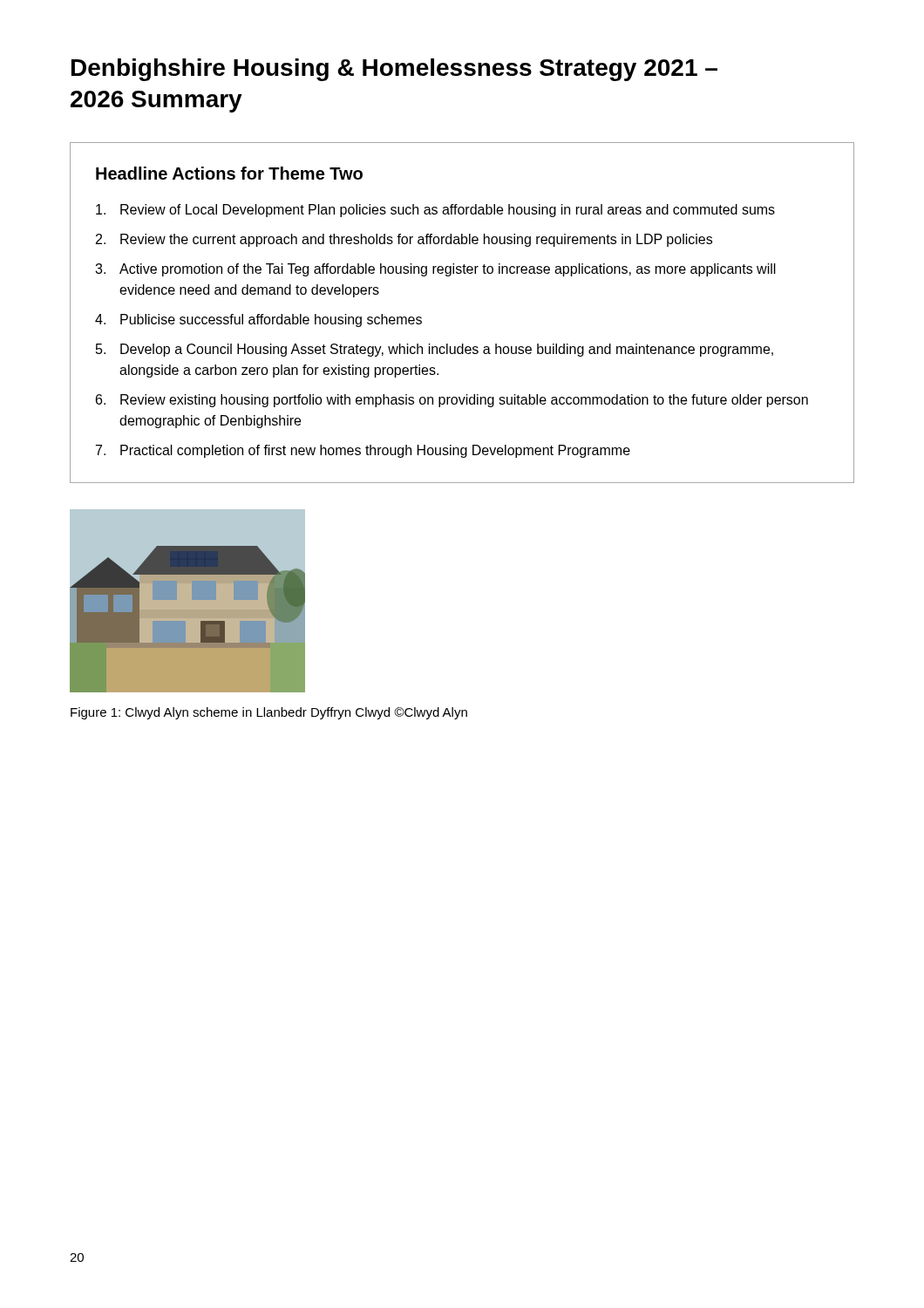Image resolution: width=924 pixels, height=1308 pixels.
Task: Point to the block beginning "5. Develop a"
Action: pos(462,360)
